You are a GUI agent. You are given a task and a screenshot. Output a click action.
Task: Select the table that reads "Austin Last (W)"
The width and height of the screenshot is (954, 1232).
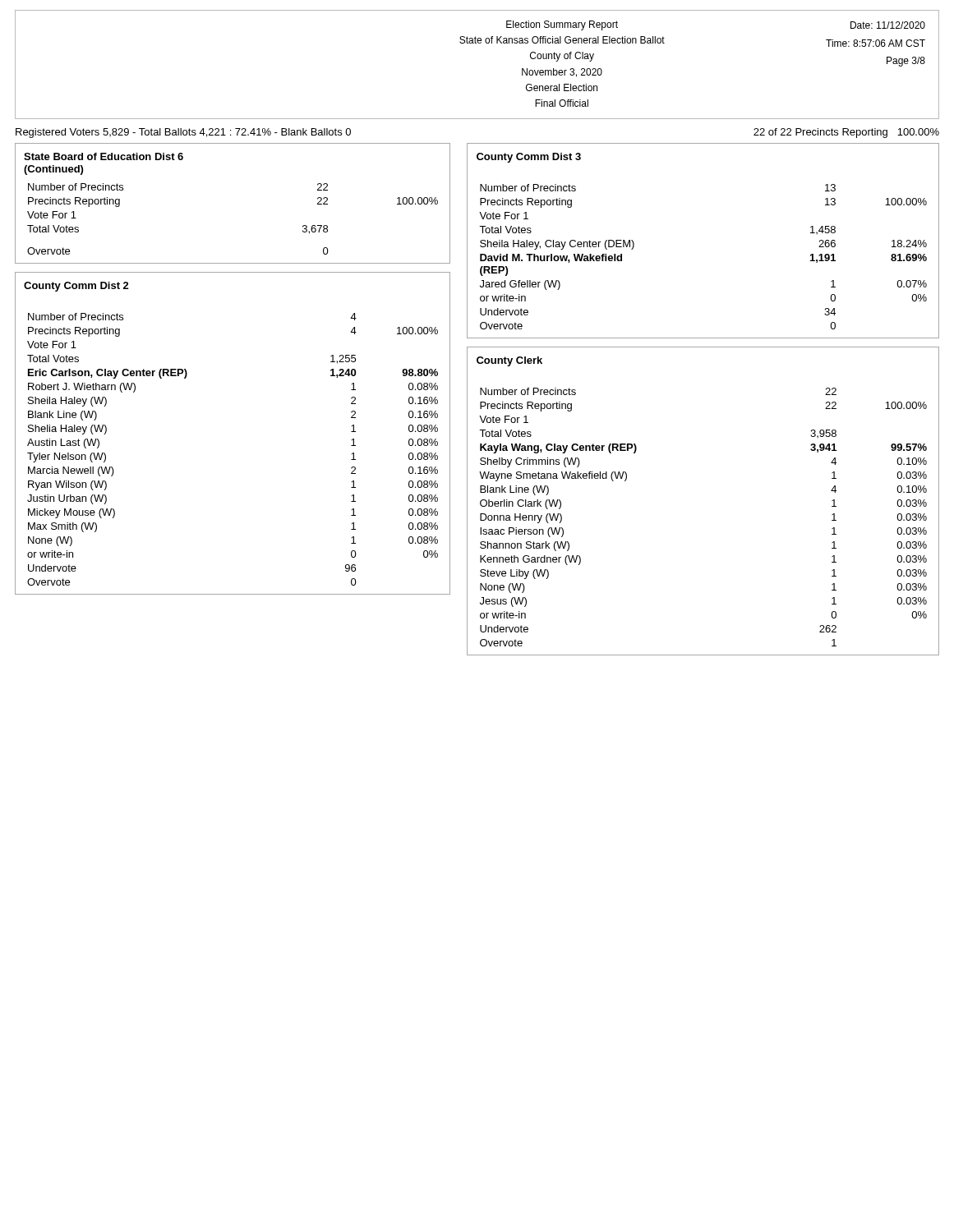(233, 433)
